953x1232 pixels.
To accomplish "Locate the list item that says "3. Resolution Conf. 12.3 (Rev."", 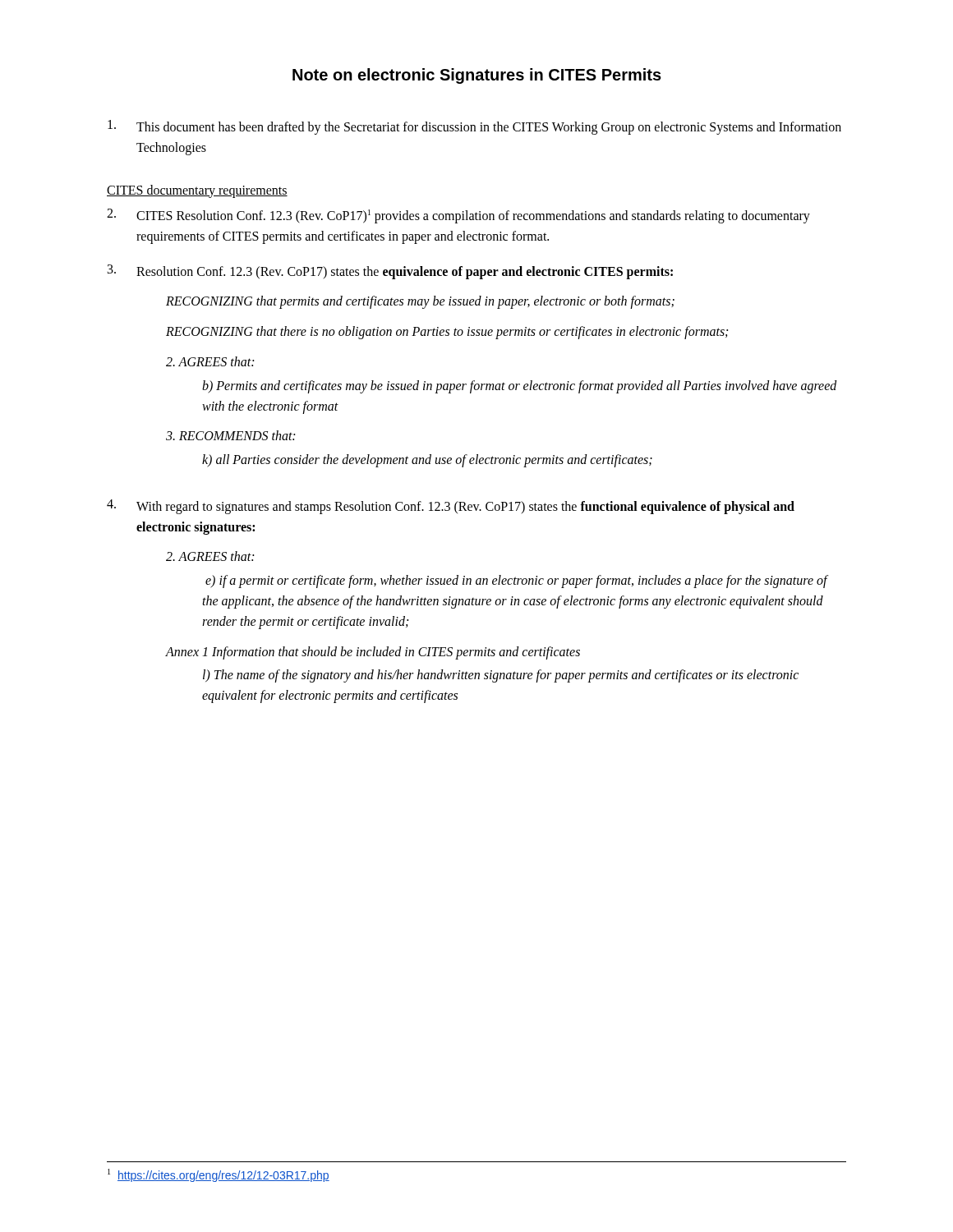I will [x=476, y=371].
